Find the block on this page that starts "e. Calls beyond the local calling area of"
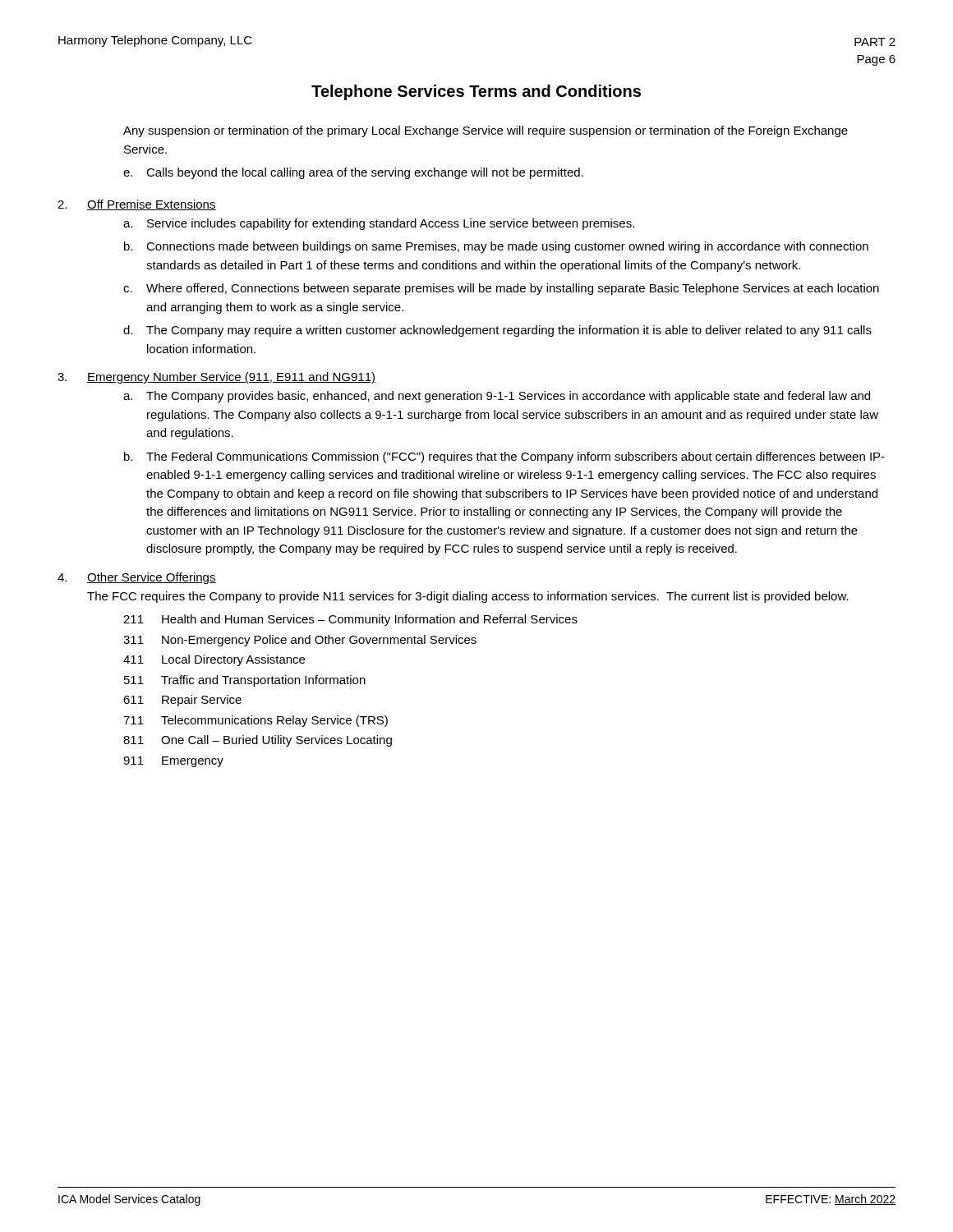Image resolution: width=953 pixels, height=1232 pixels. pyautogui.click(x=354, y=173)
